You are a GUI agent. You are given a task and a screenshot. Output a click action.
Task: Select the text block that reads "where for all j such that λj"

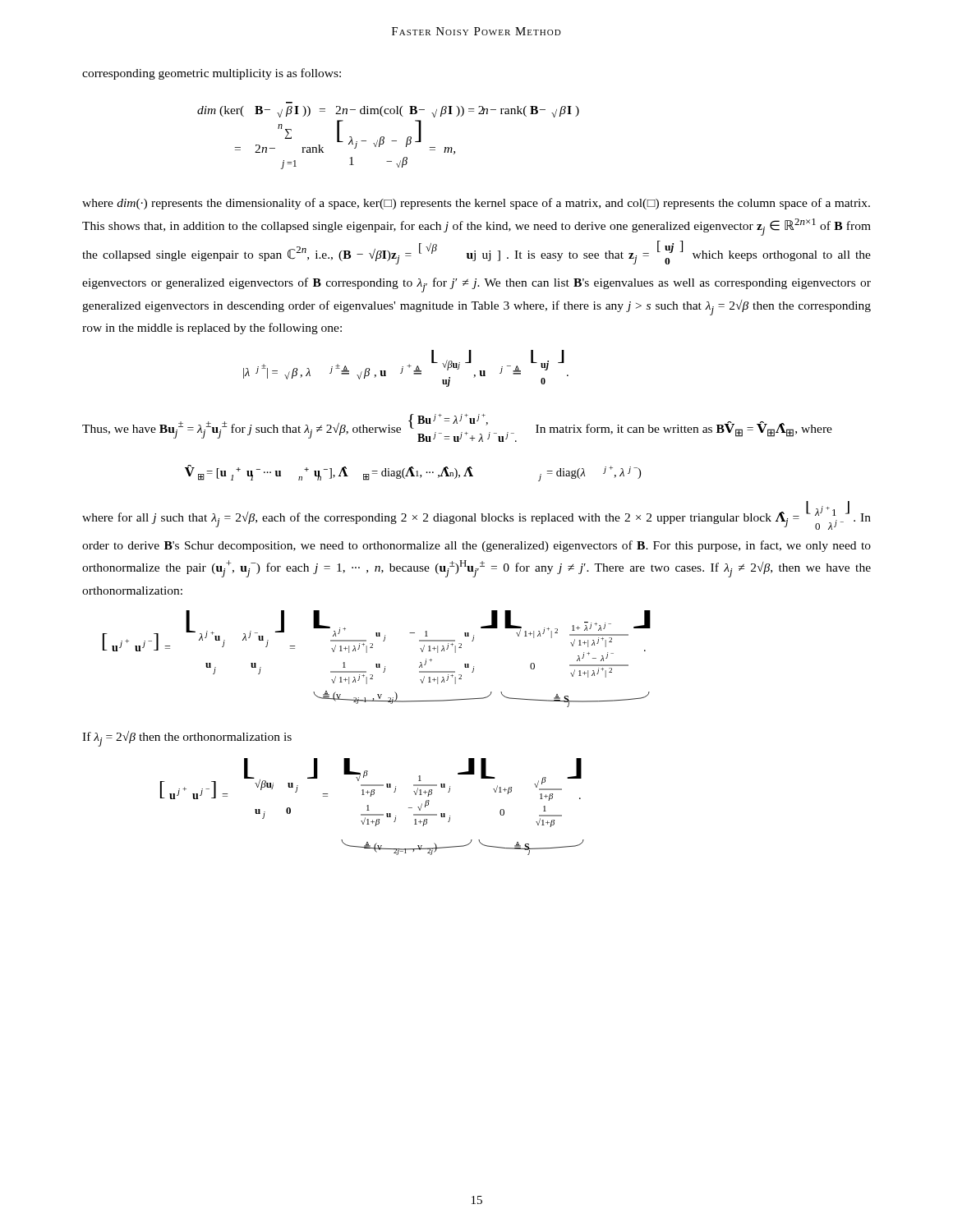point(476,549)
